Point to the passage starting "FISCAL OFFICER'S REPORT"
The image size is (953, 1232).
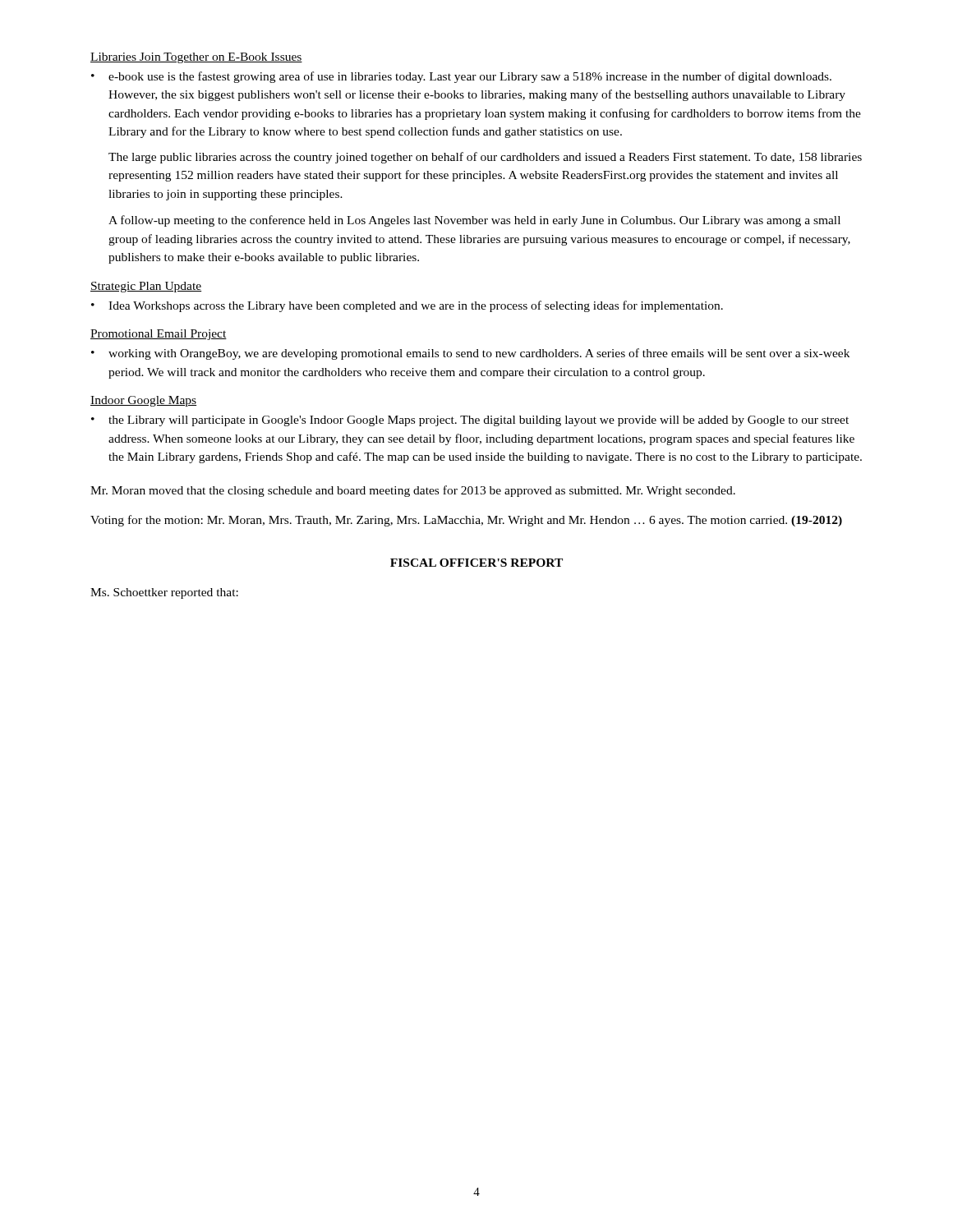pos(476,563)
